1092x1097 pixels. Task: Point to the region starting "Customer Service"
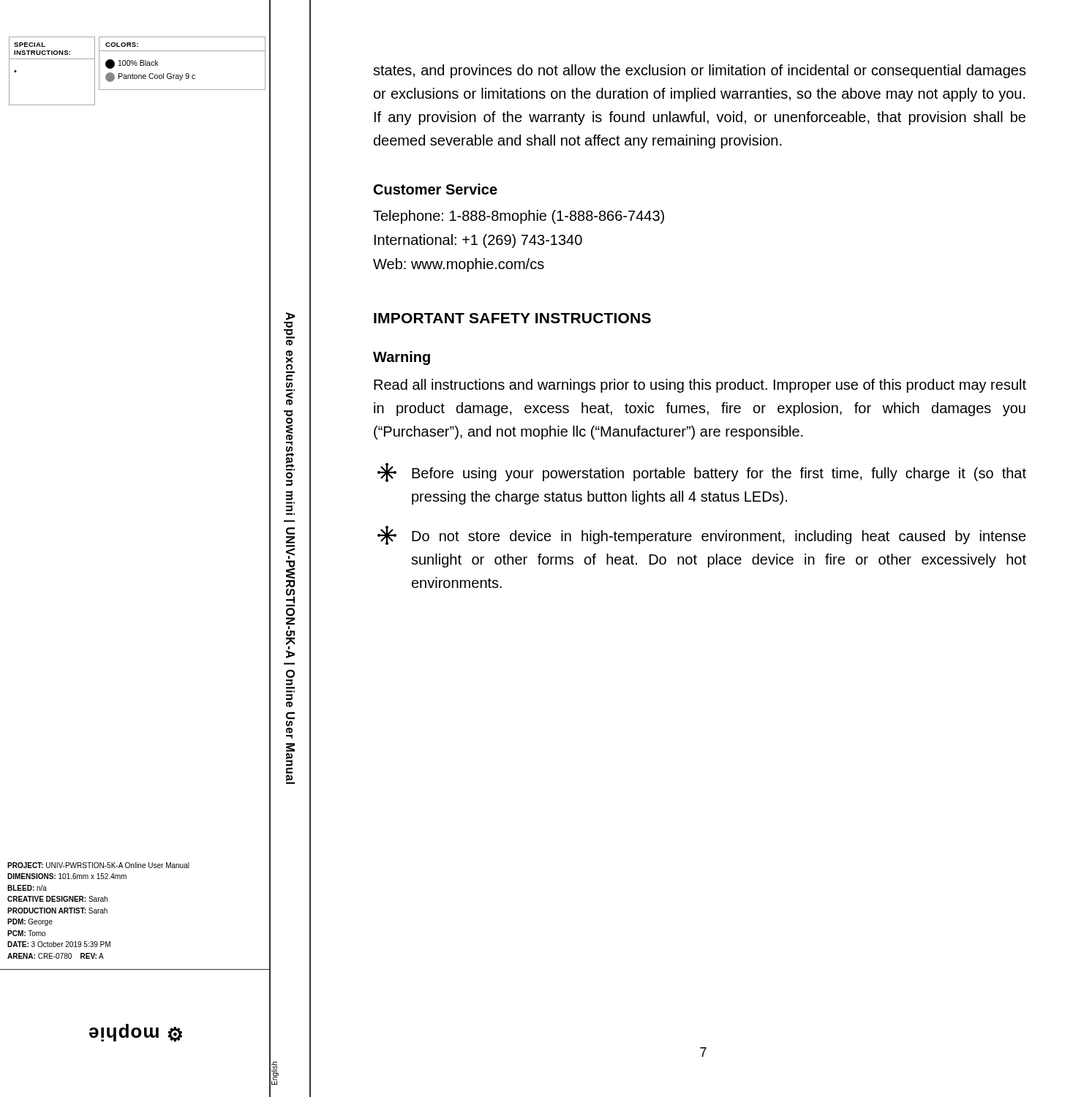point(435,189)
